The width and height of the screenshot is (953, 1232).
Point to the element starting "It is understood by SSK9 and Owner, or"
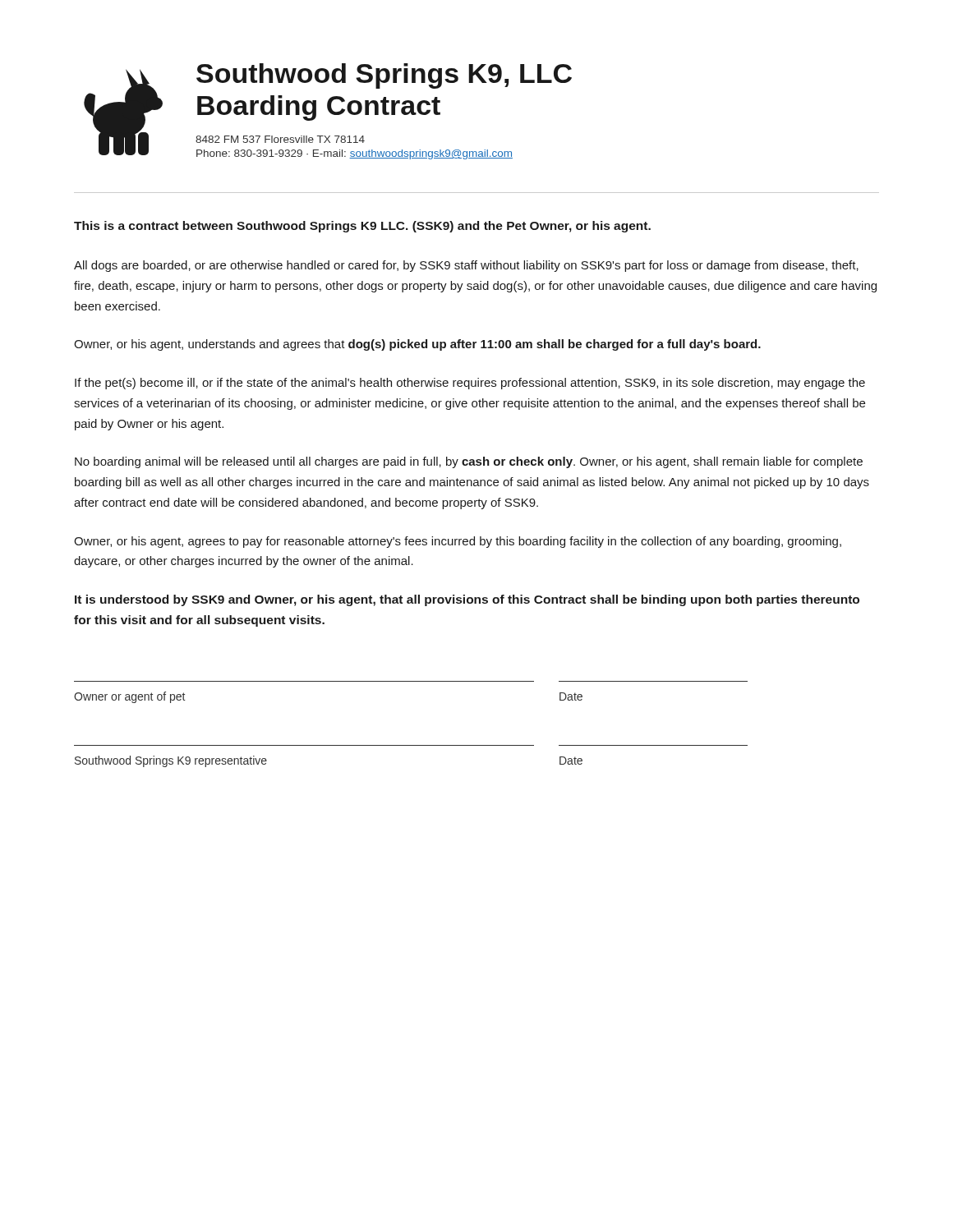click(467, 609)
